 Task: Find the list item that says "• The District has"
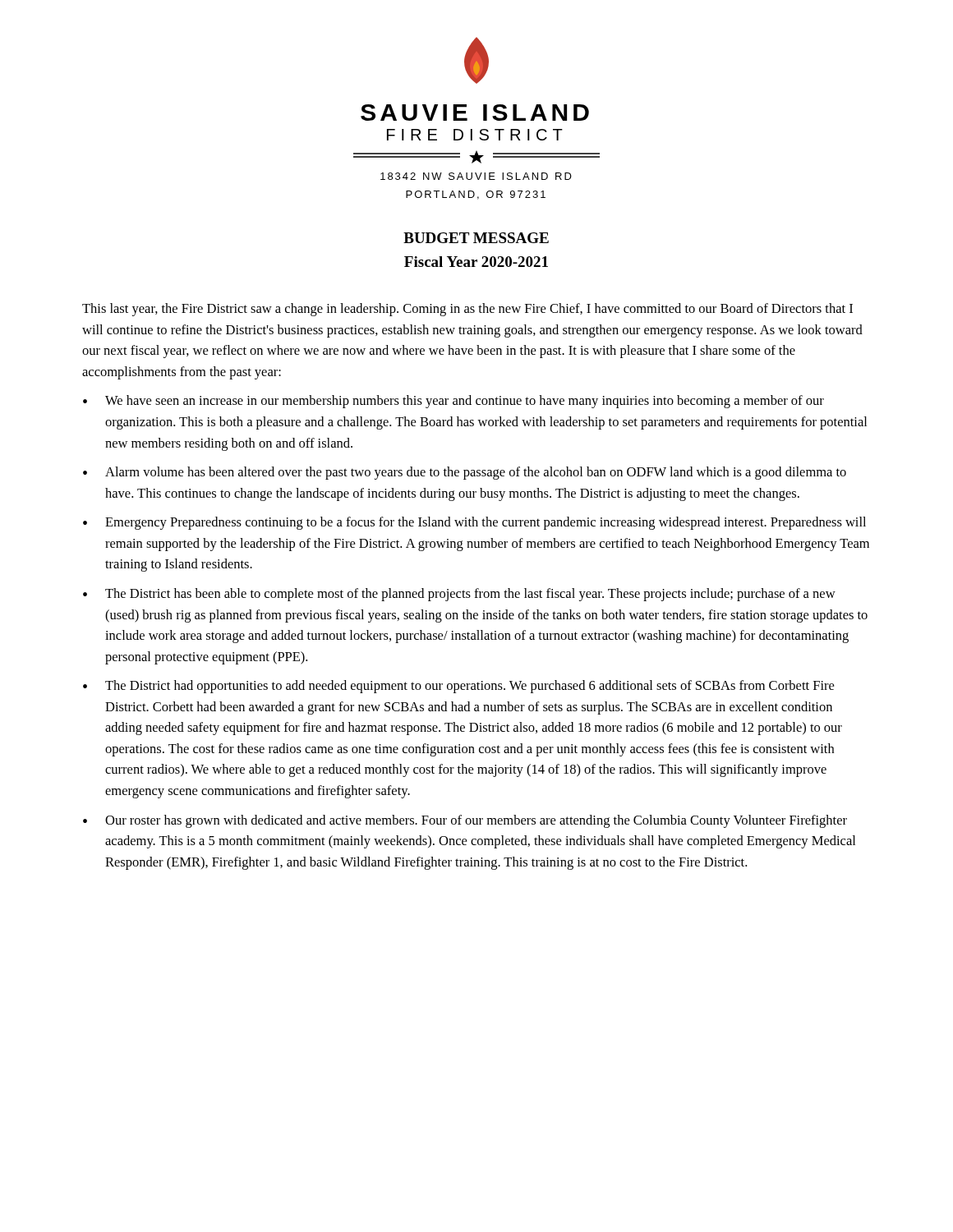(x=476, y=625)
